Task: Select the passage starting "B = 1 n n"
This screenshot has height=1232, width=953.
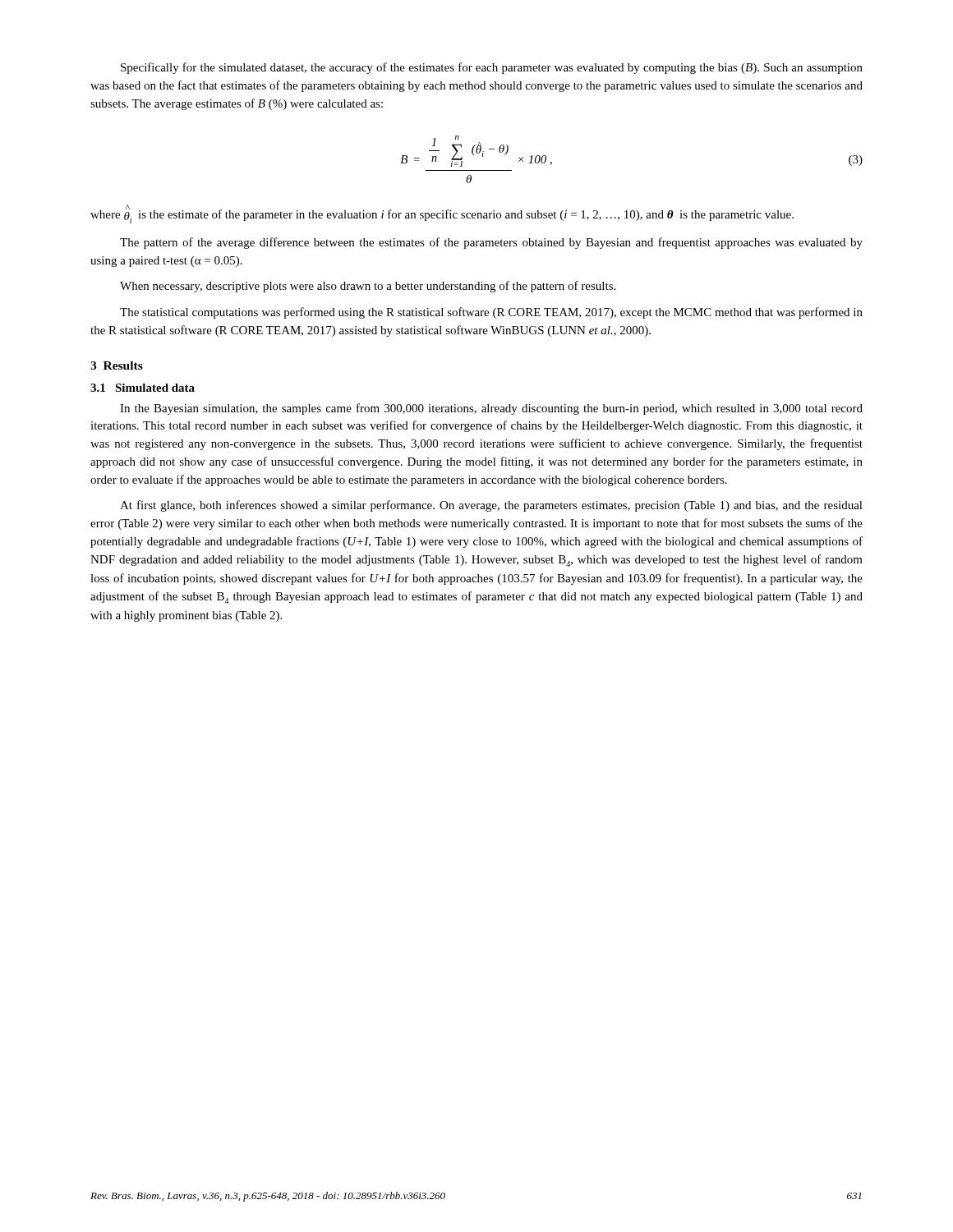Action: pyautogui.click(x=476, y=160)
